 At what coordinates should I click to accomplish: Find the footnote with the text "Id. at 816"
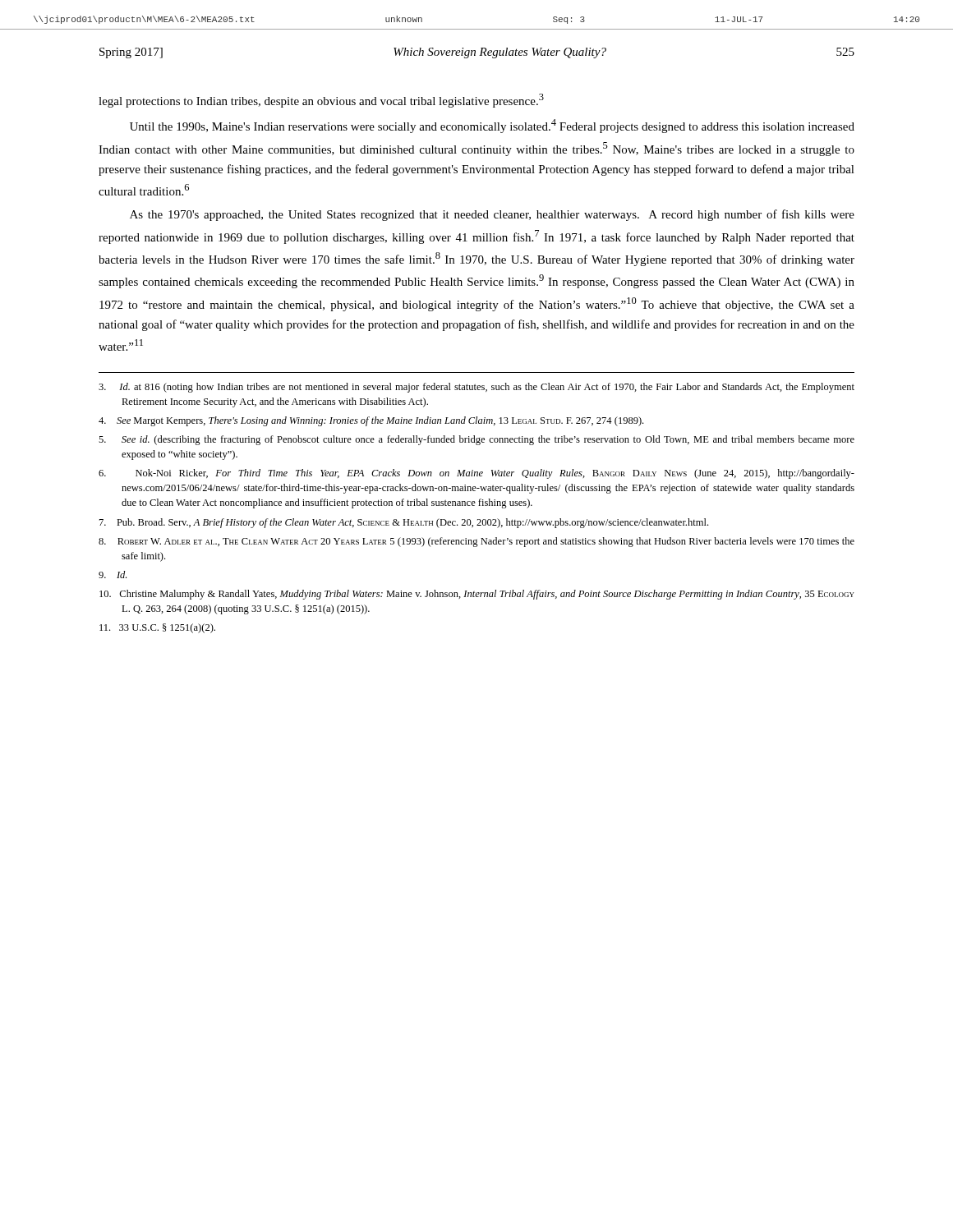tap(476, 394)
